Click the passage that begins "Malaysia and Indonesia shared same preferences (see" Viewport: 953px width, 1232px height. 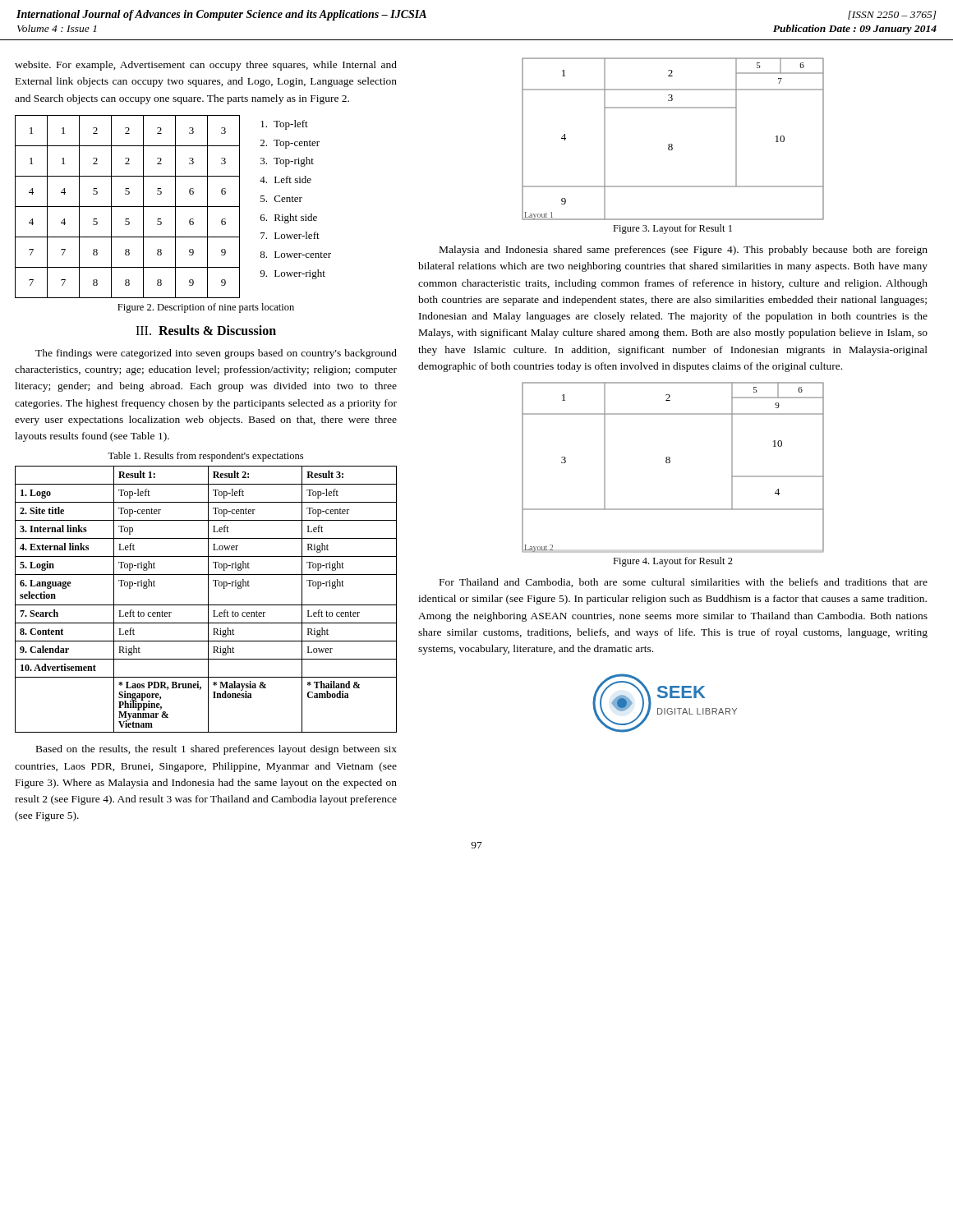point(673,308)
